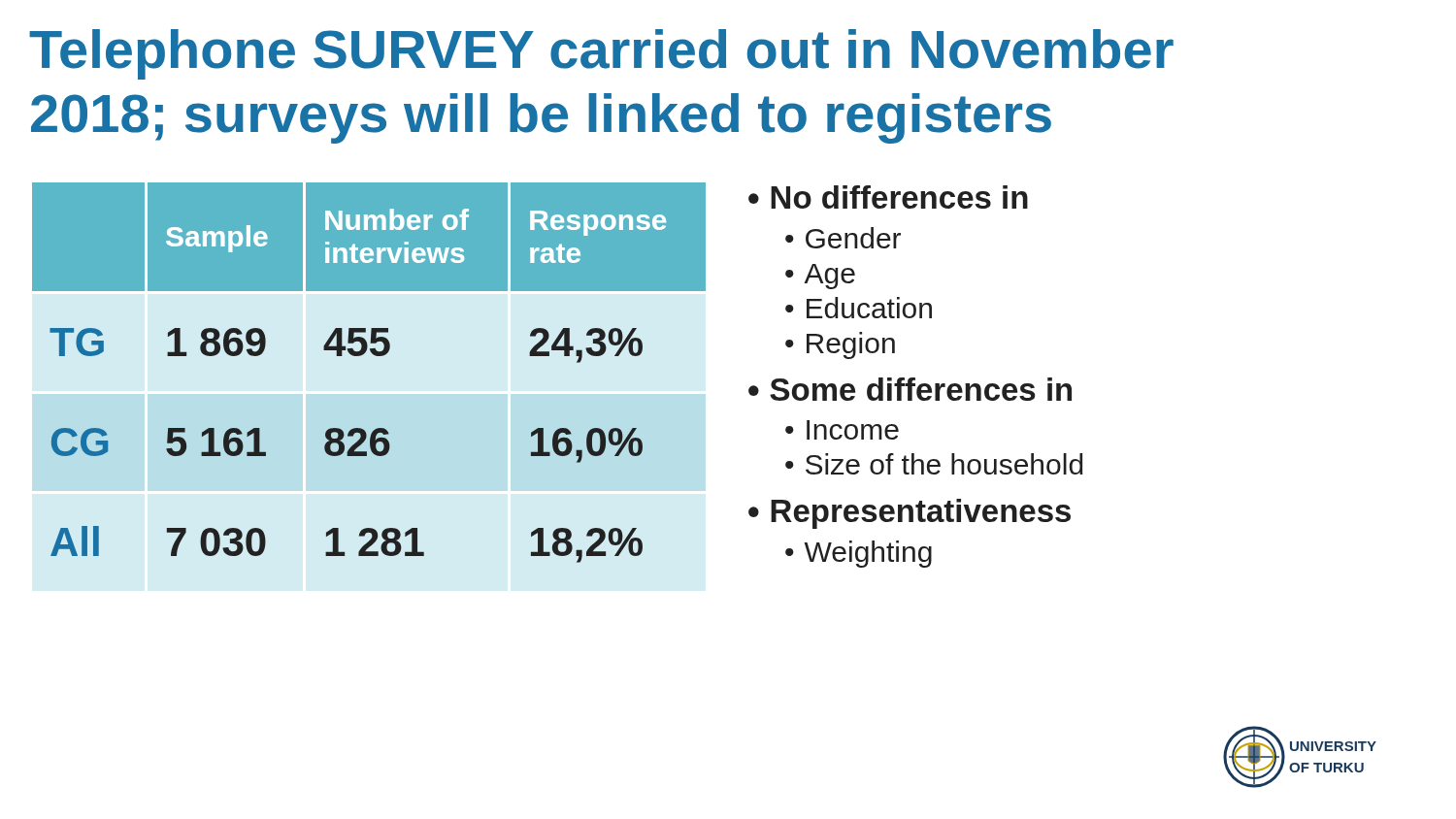
Task: Find the table
Action: 369,387
